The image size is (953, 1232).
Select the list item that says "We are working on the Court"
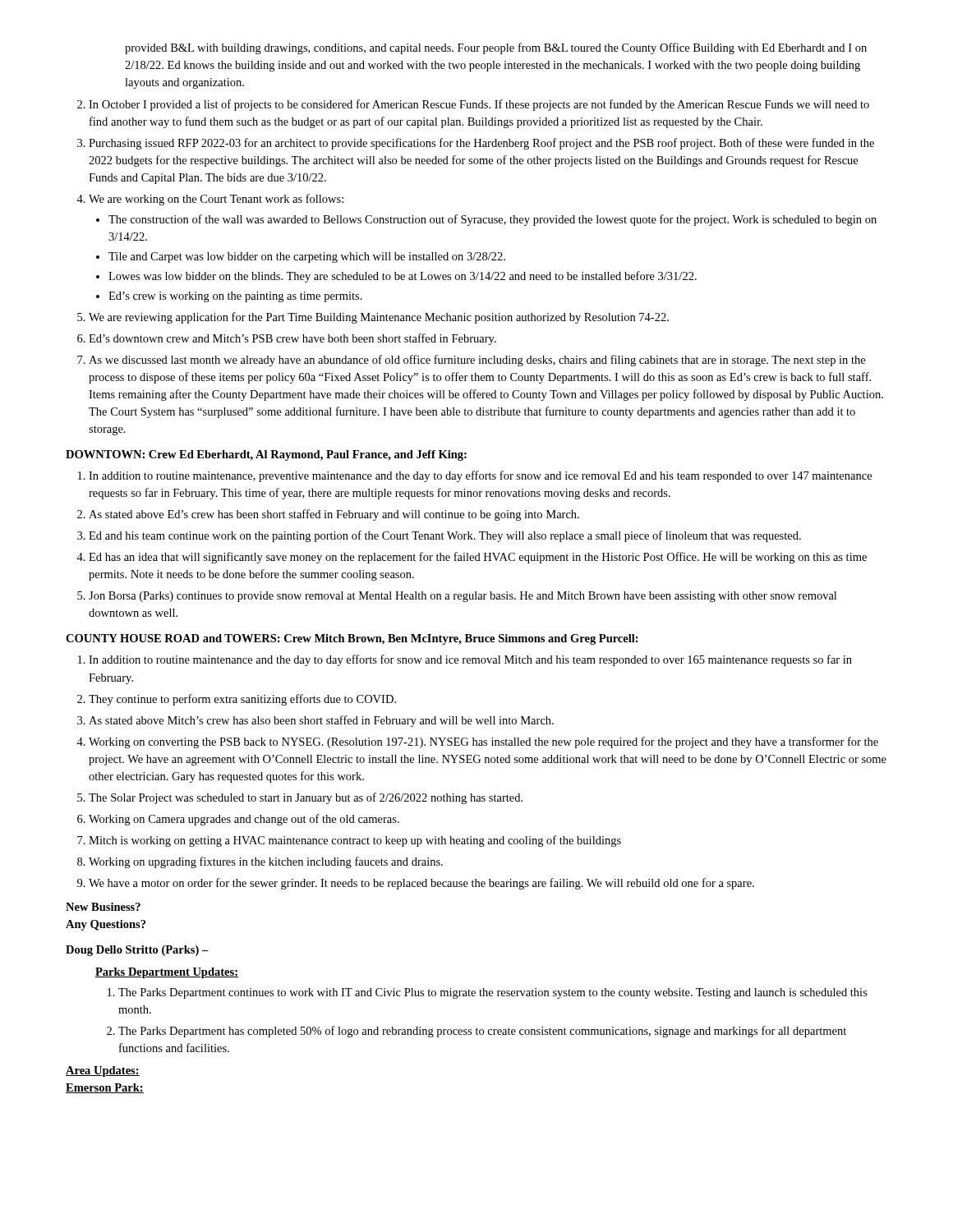coord(488,248)
